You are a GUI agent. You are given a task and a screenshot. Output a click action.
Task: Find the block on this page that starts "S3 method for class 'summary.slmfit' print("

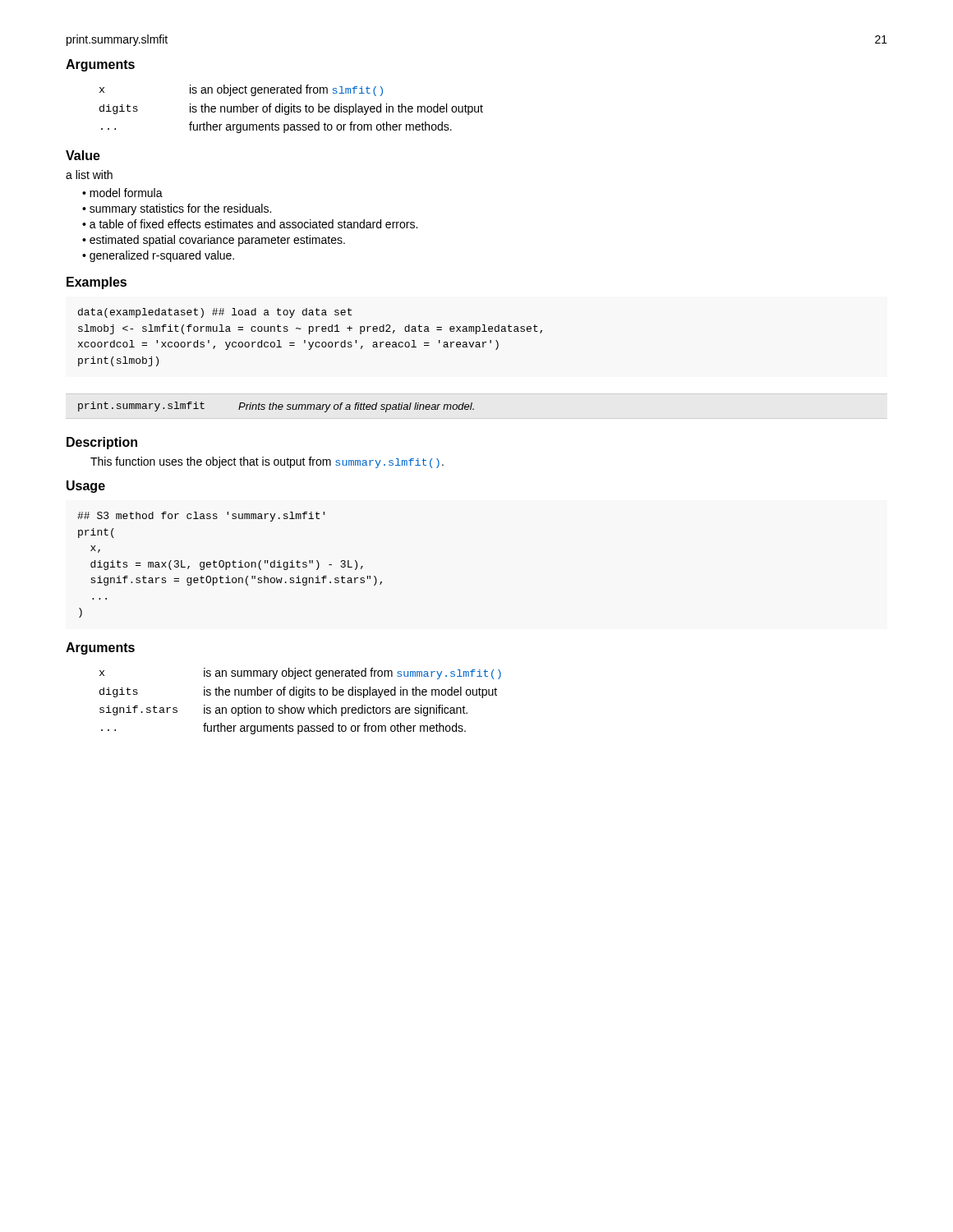(x=231, y=564)
